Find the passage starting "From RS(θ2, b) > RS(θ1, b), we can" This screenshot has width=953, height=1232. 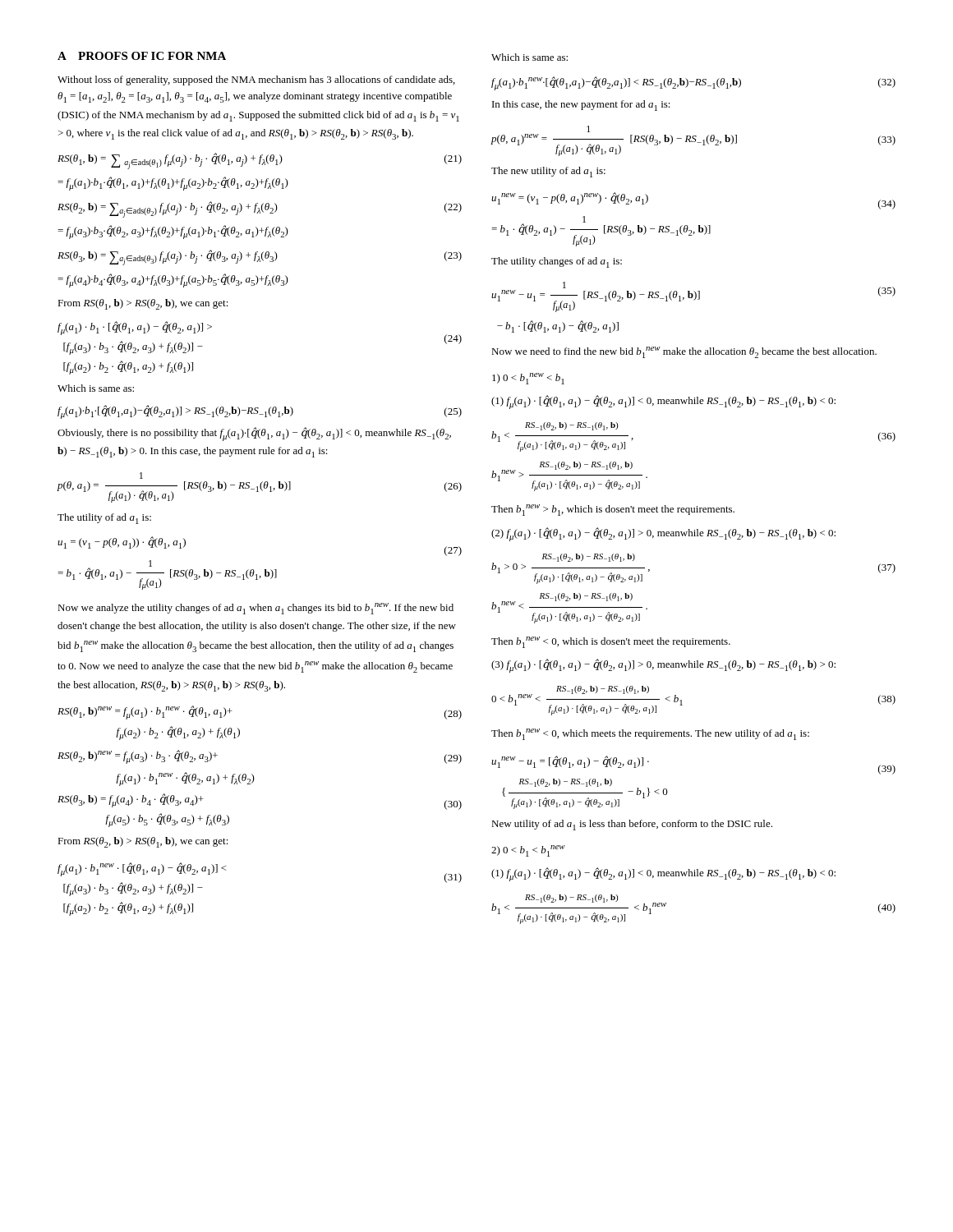[143, 842]
